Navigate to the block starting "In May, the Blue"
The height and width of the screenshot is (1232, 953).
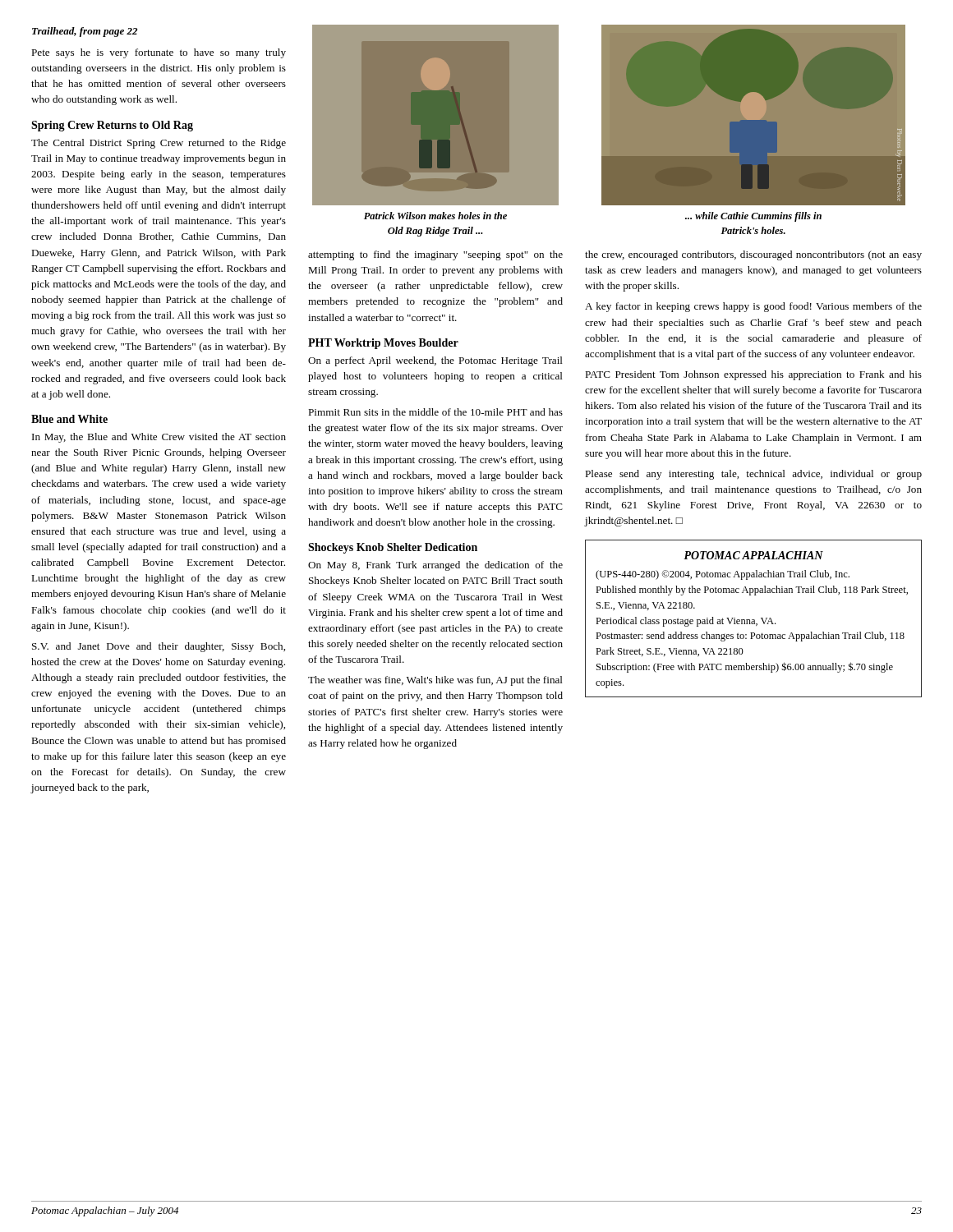[159, 531]
